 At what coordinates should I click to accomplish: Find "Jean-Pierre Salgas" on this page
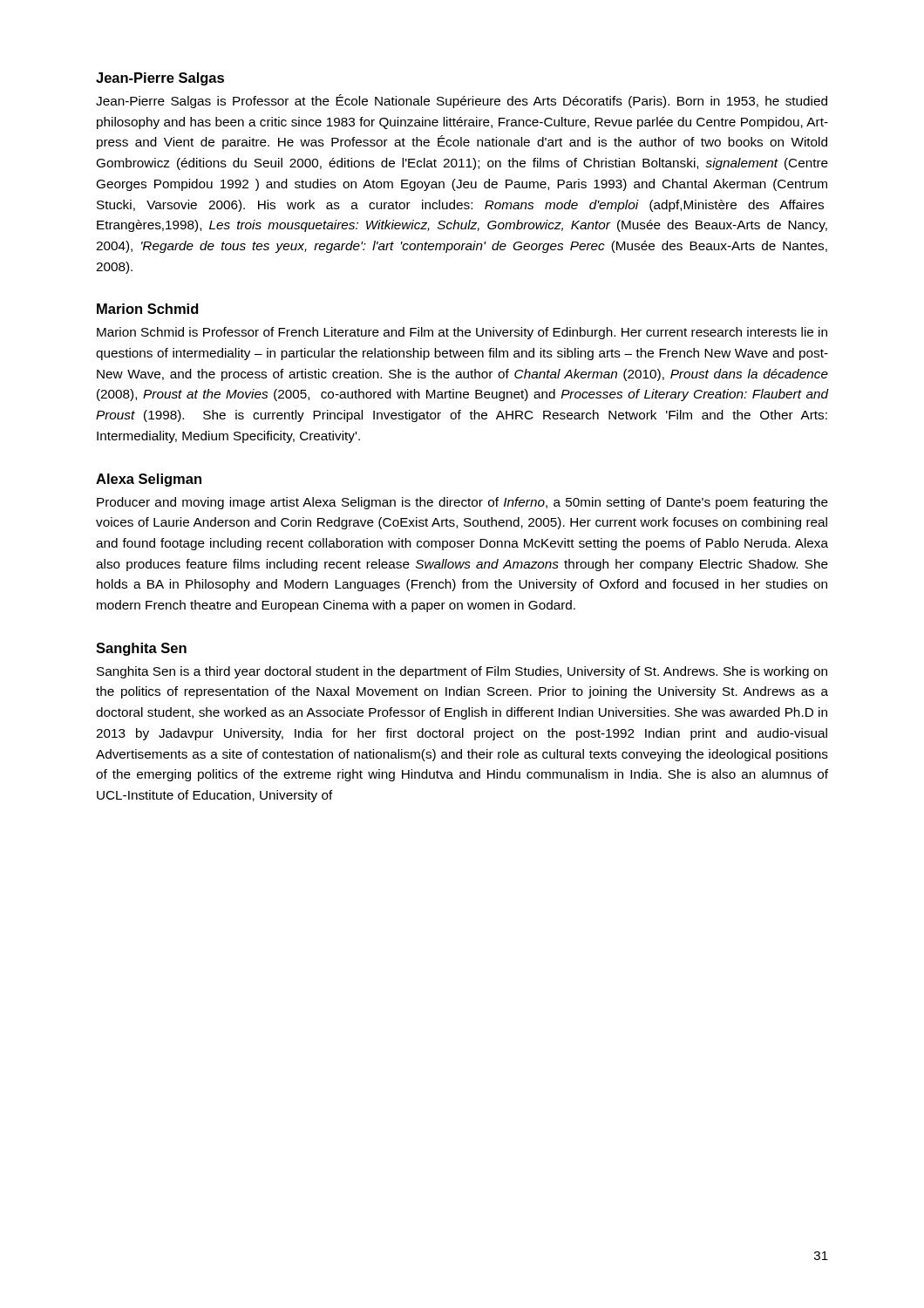pyautogui.click(x=160, y=78)
